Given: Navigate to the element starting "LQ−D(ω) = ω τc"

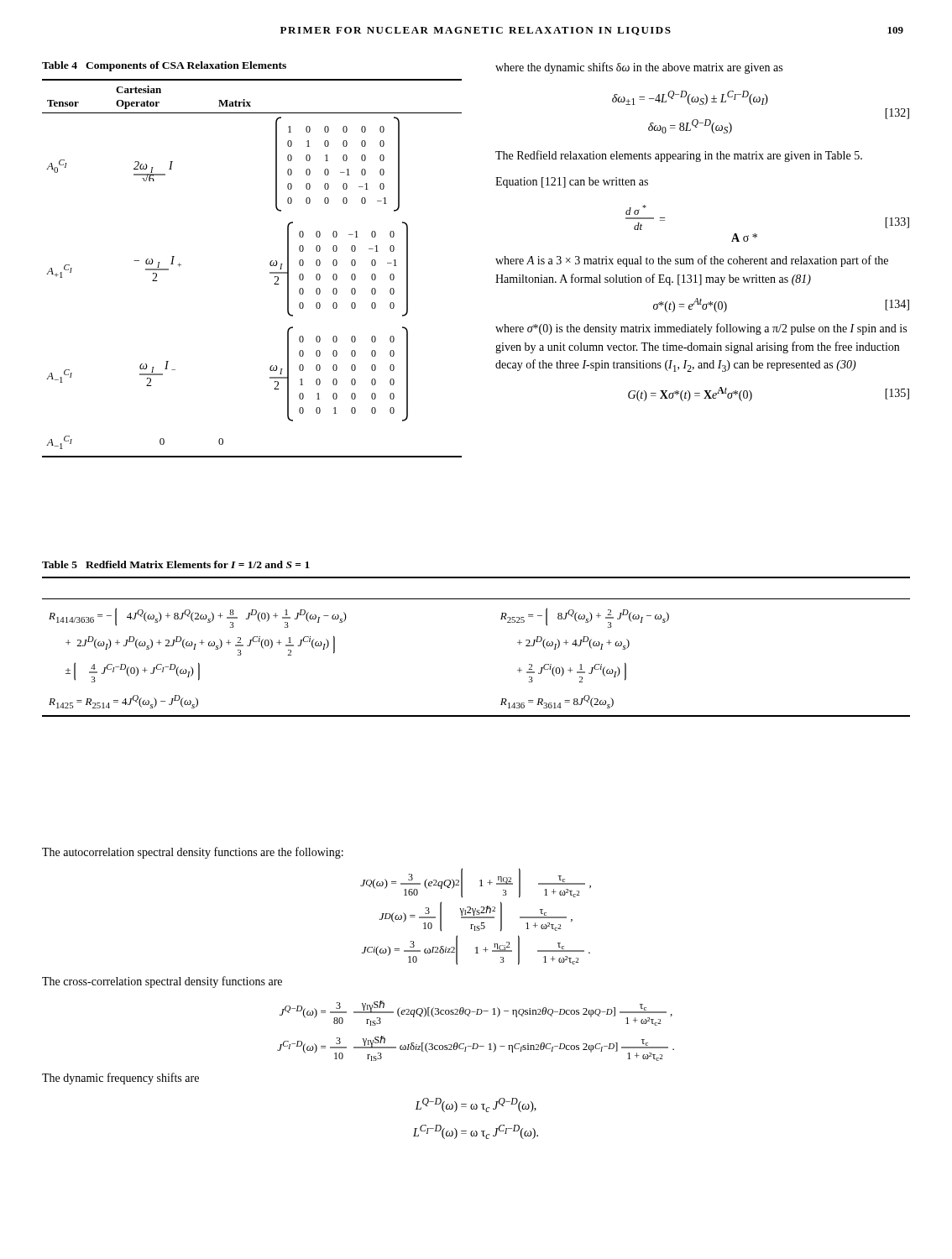Looking at the screenshot, I should pos(476,1119).
